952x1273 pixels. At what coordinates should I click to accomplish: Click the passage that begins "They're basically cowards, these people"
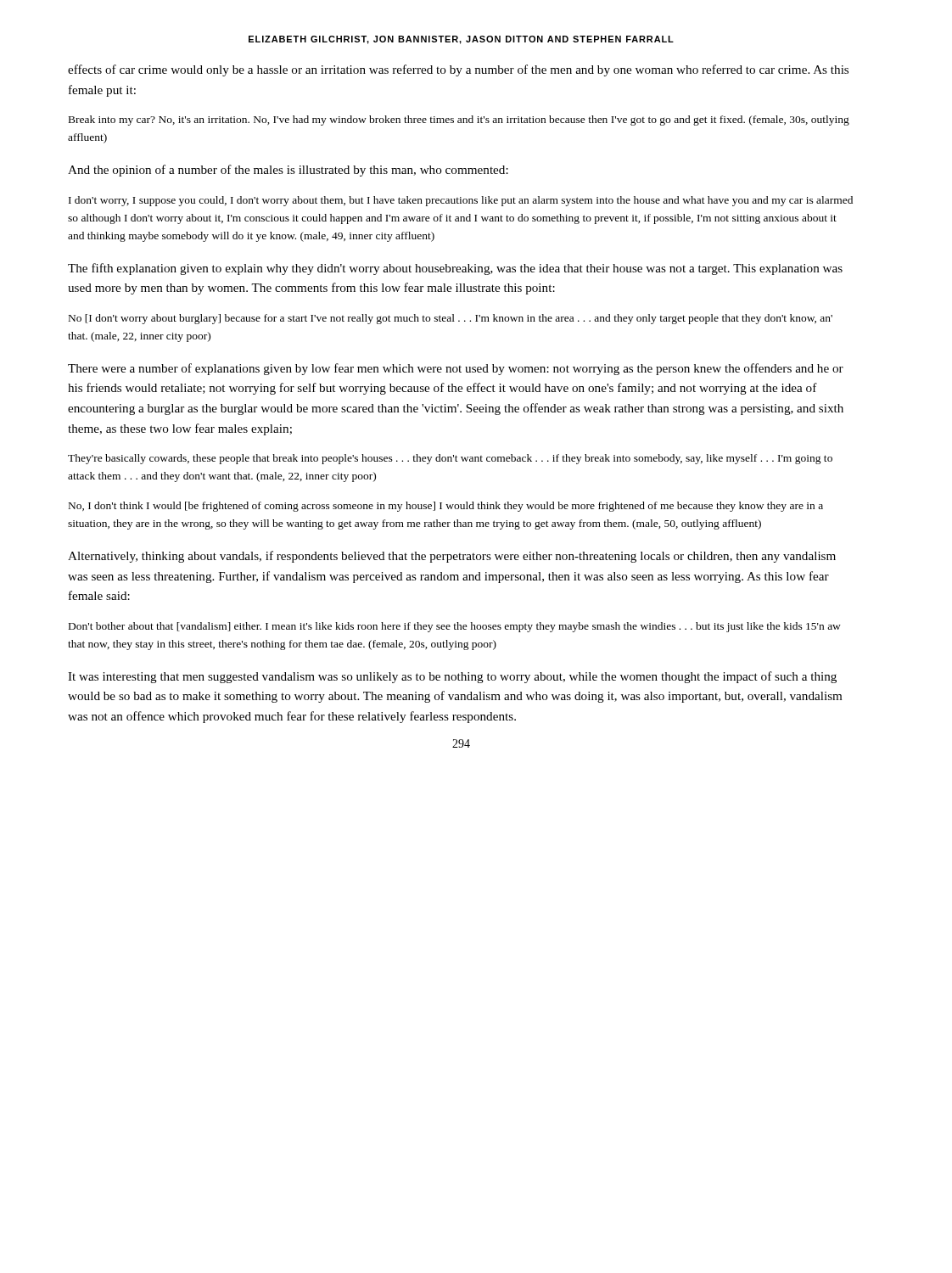tap(461, 468)
